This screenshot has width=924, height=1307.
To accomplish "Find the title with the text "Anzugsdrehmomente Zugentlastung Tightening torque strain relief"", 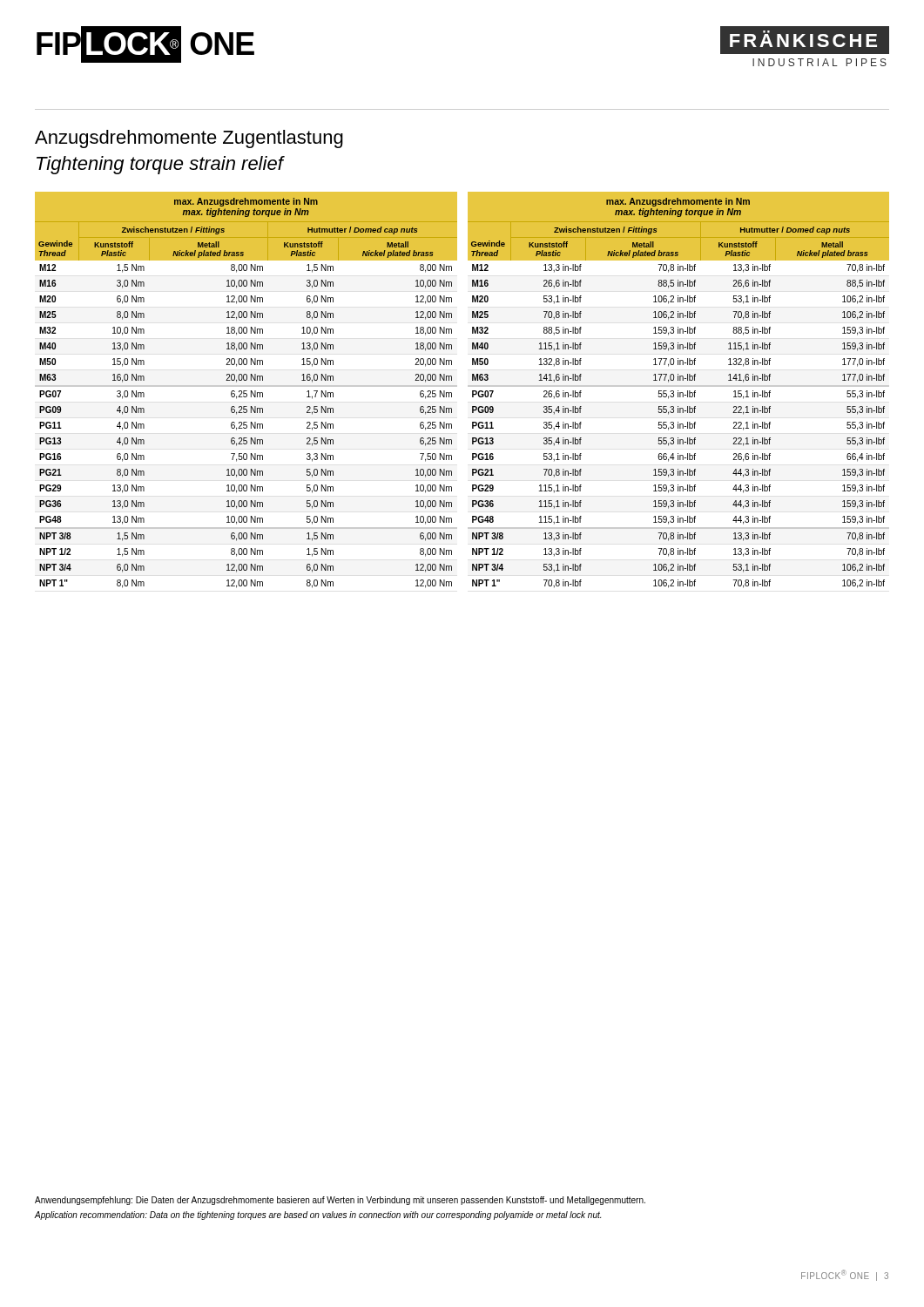I will pyautogui.click(x=189, y=151).
